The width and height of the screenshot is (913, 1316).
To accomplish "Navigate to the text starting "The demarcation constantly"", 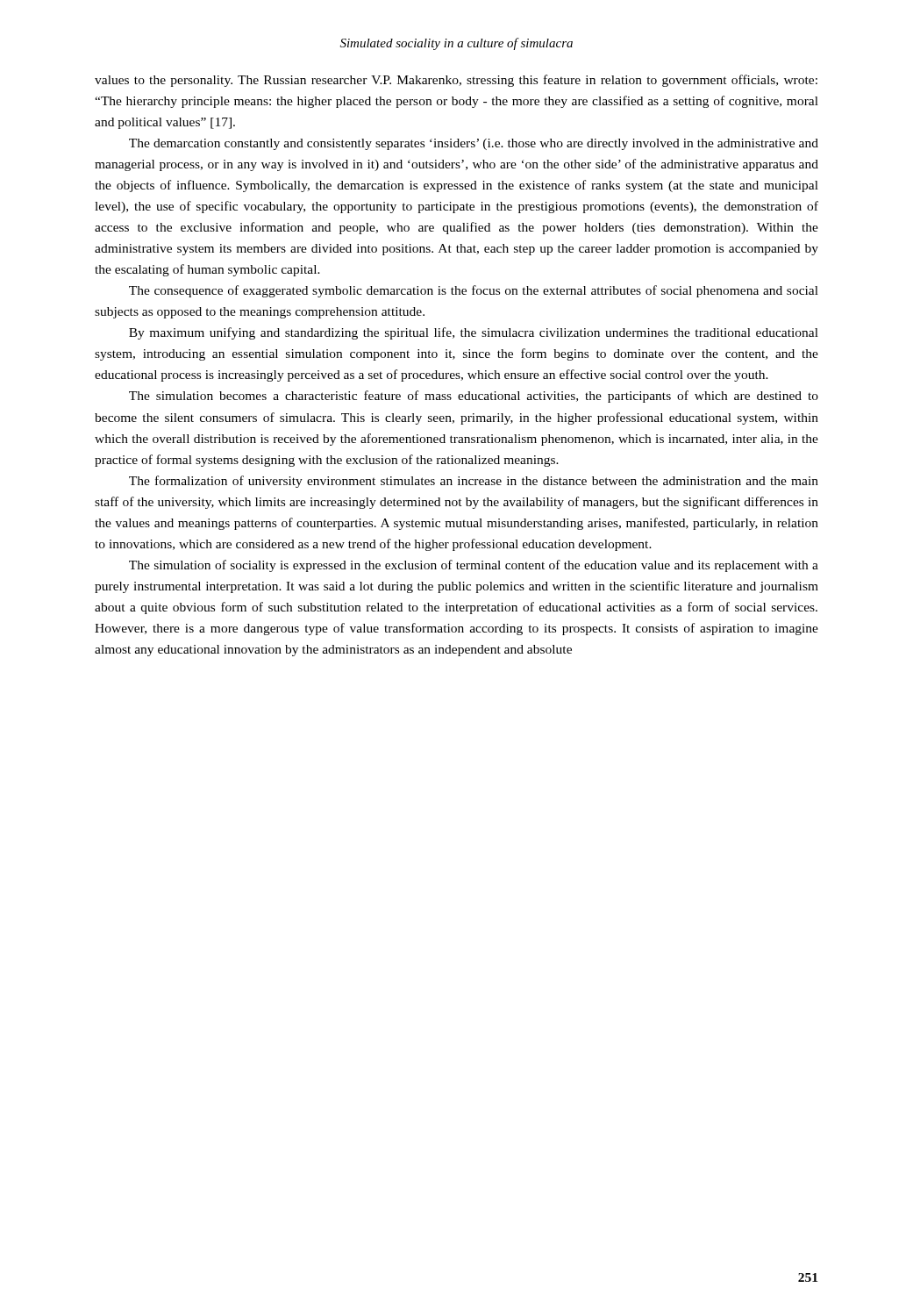I will [456, 206].
